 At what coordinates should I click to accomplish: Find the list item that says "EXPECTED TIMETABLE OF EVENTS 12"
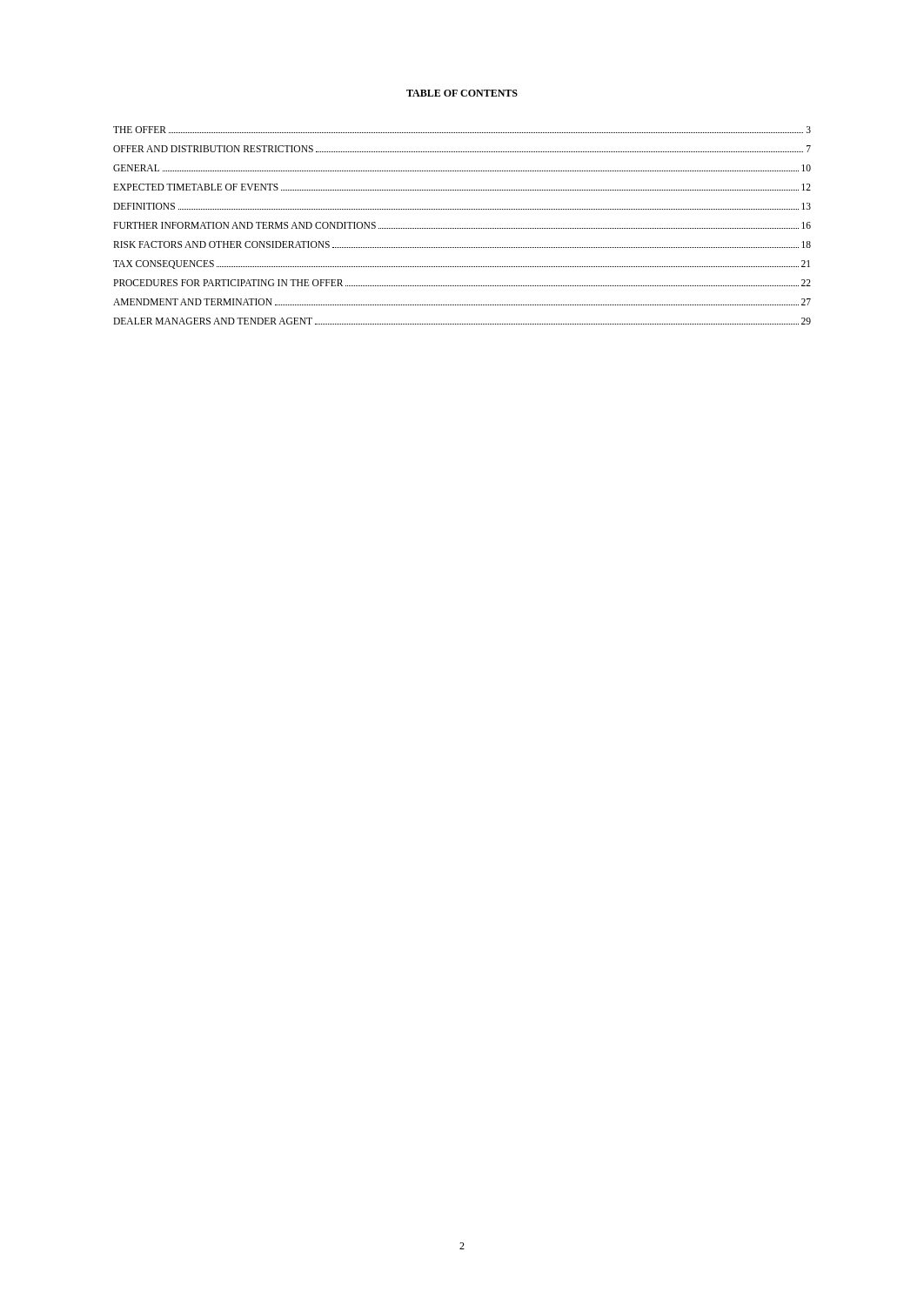tap(462, 187)
